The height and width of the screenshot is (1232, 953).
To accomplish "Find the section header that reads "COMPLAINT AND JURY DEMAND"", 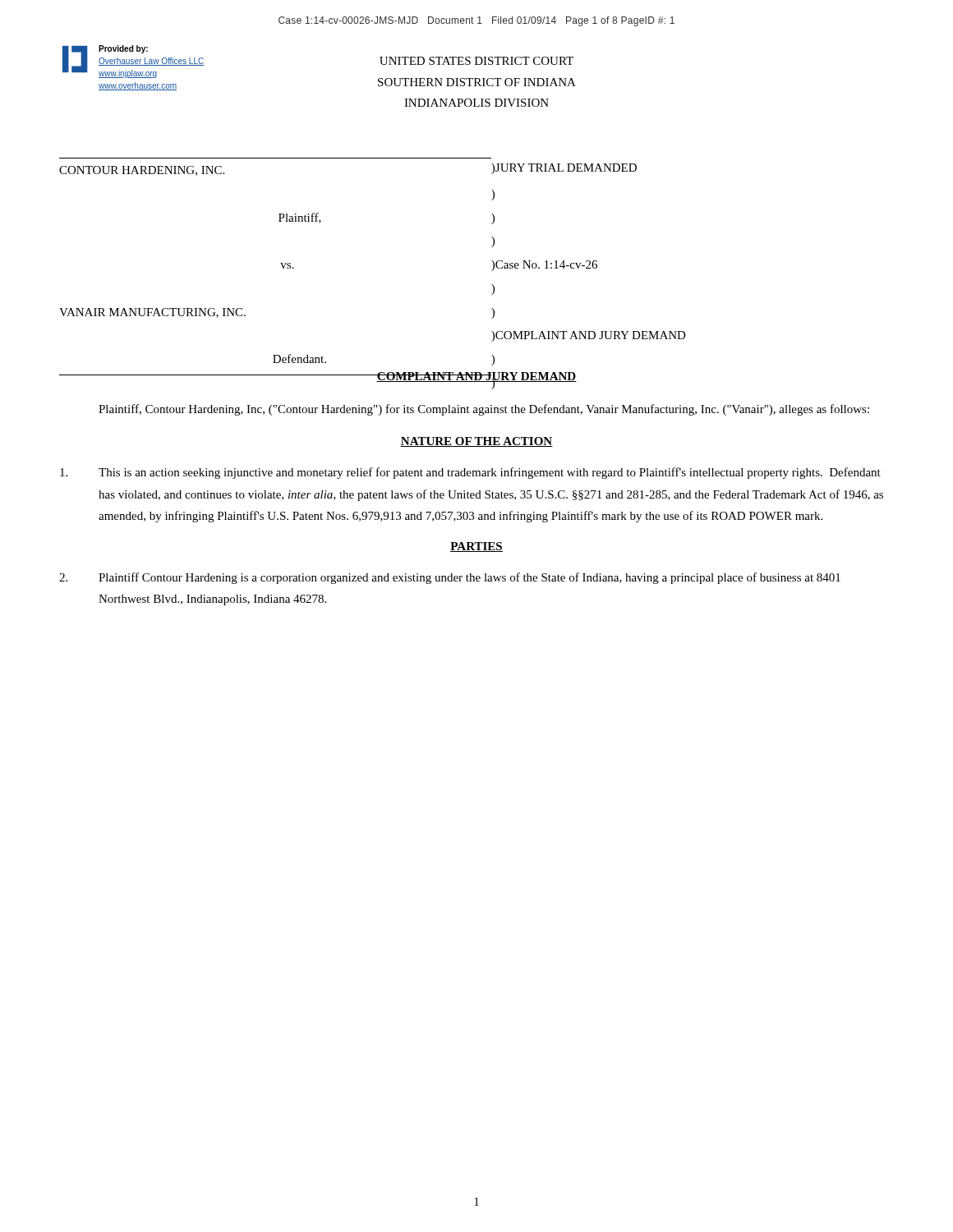I will click(476, 376).
